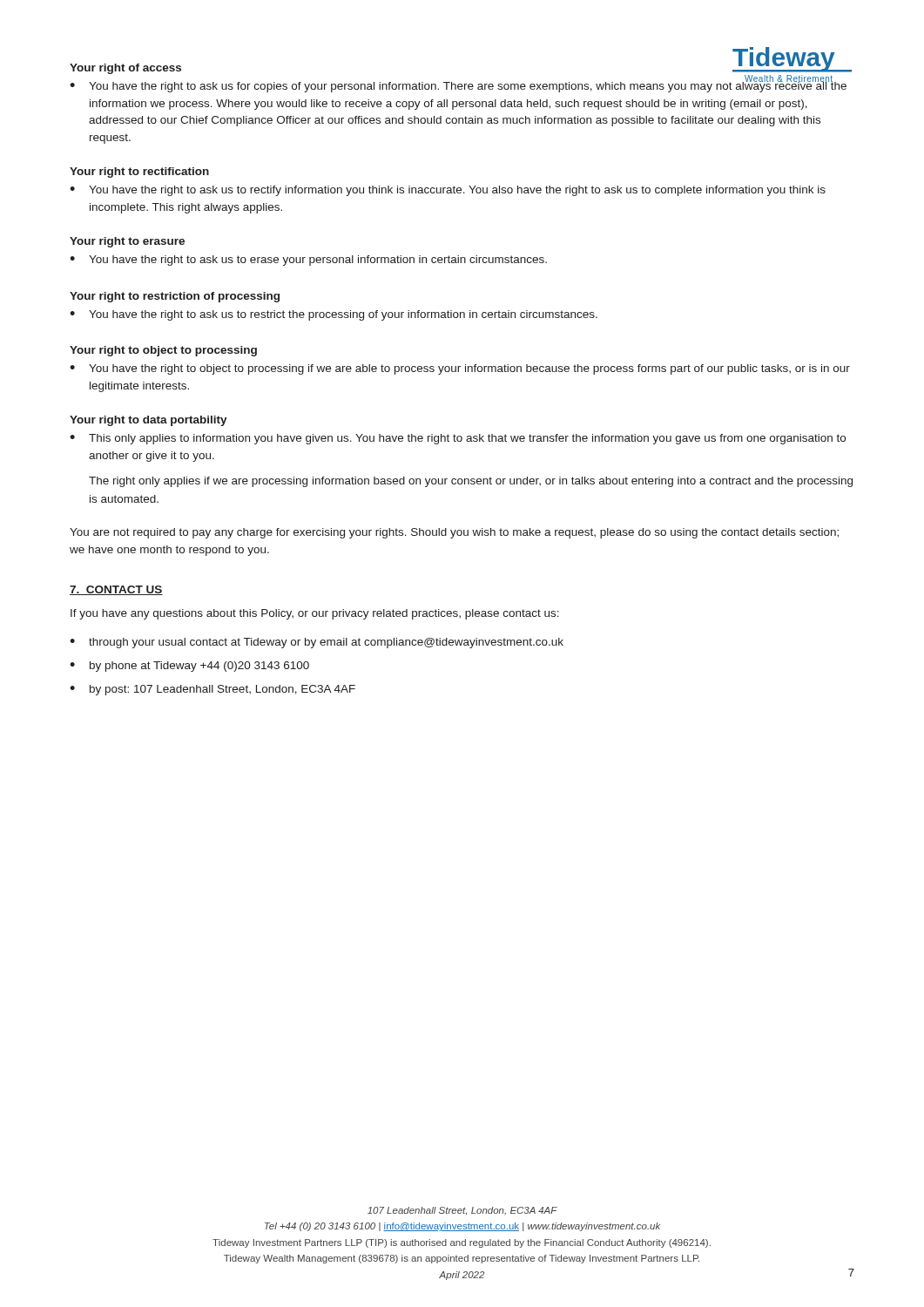924x1307 pixels.
Task: Find the text starting "• through your usual contact at Tideway or"
Action: 462,642
